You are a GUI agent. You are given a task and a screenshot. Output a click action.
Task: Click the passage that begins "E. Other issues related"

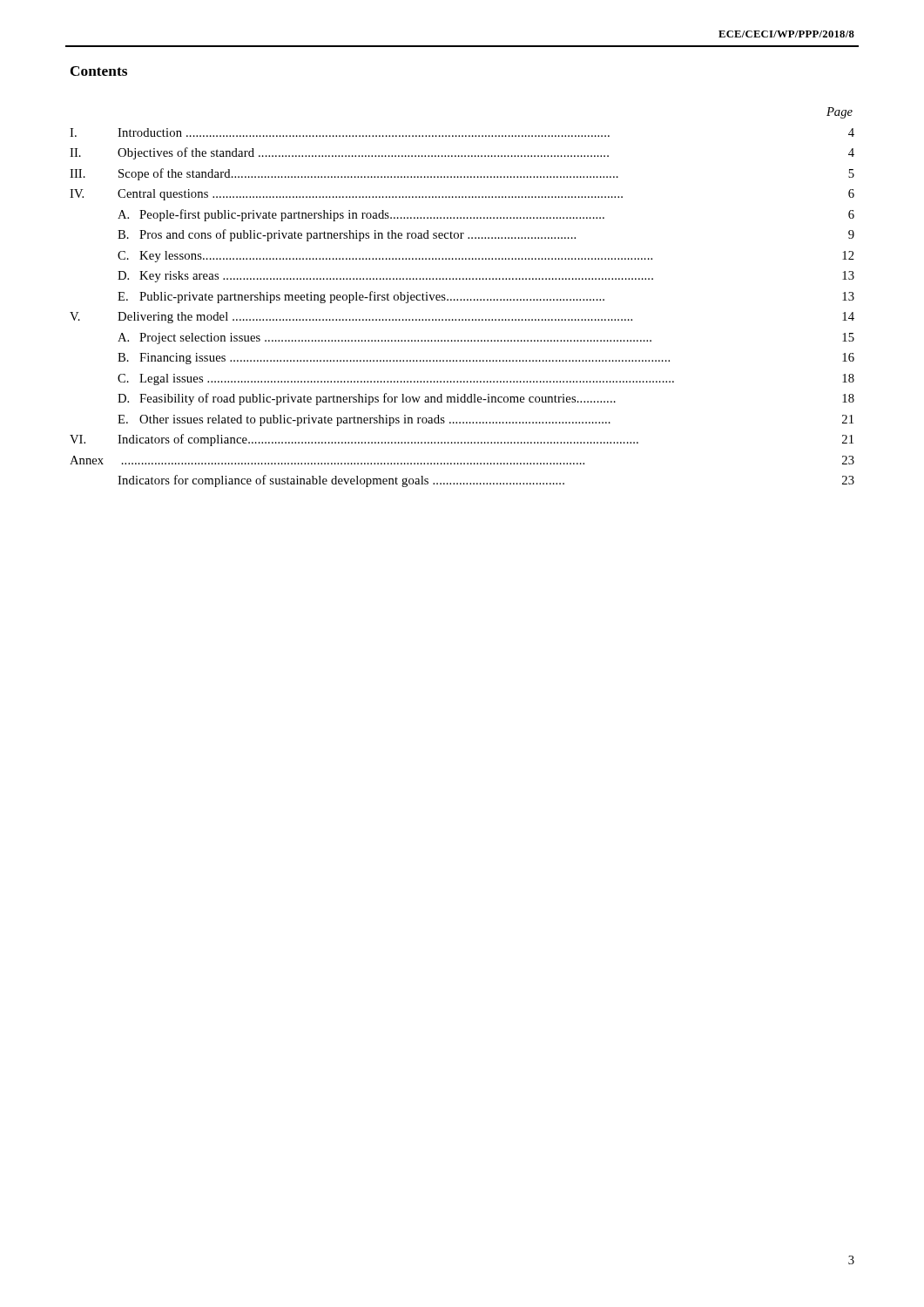(486, 419)
